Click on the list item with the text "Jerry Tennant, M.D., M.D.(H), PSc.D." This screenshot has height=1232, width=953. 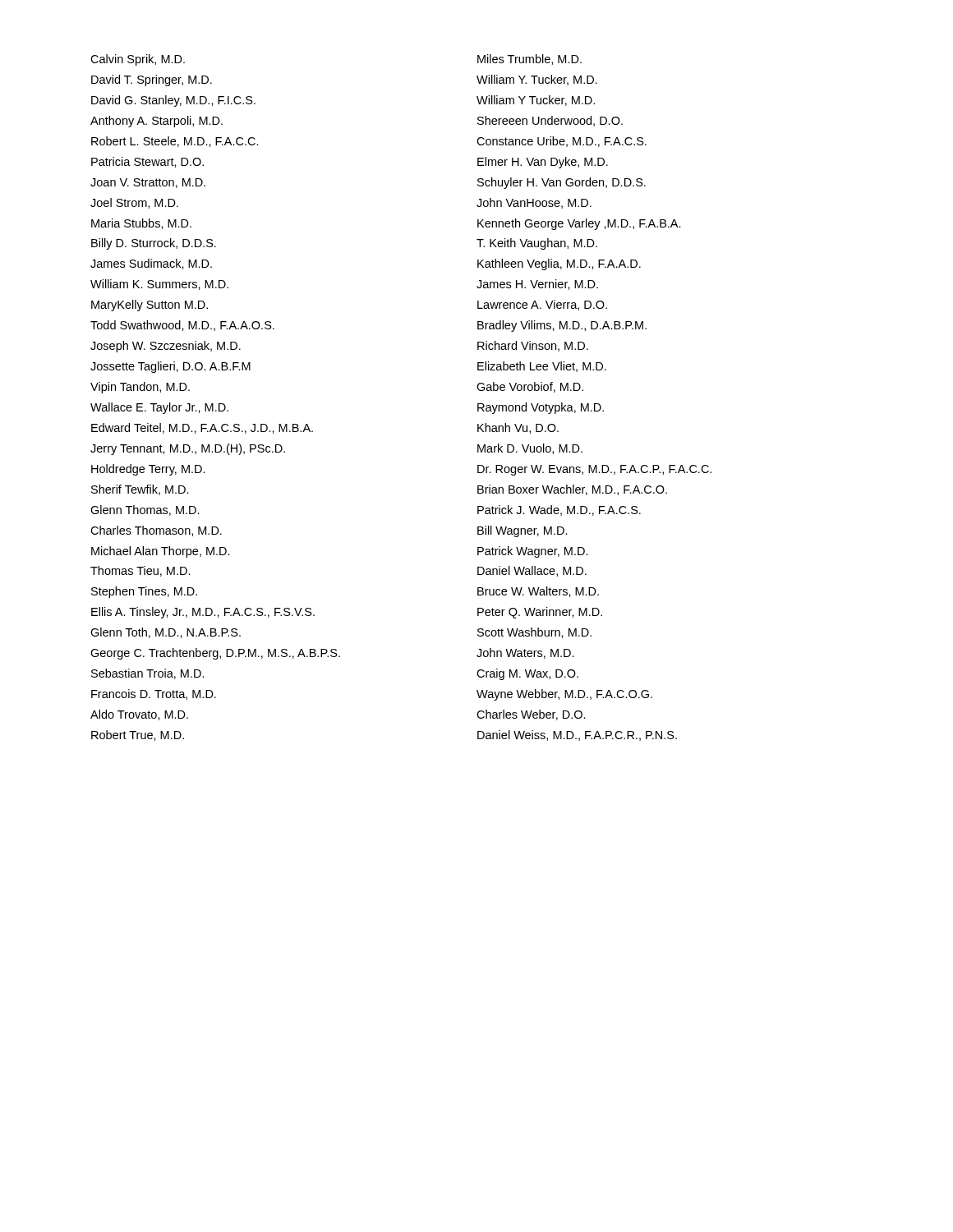[x=188, y=448]
